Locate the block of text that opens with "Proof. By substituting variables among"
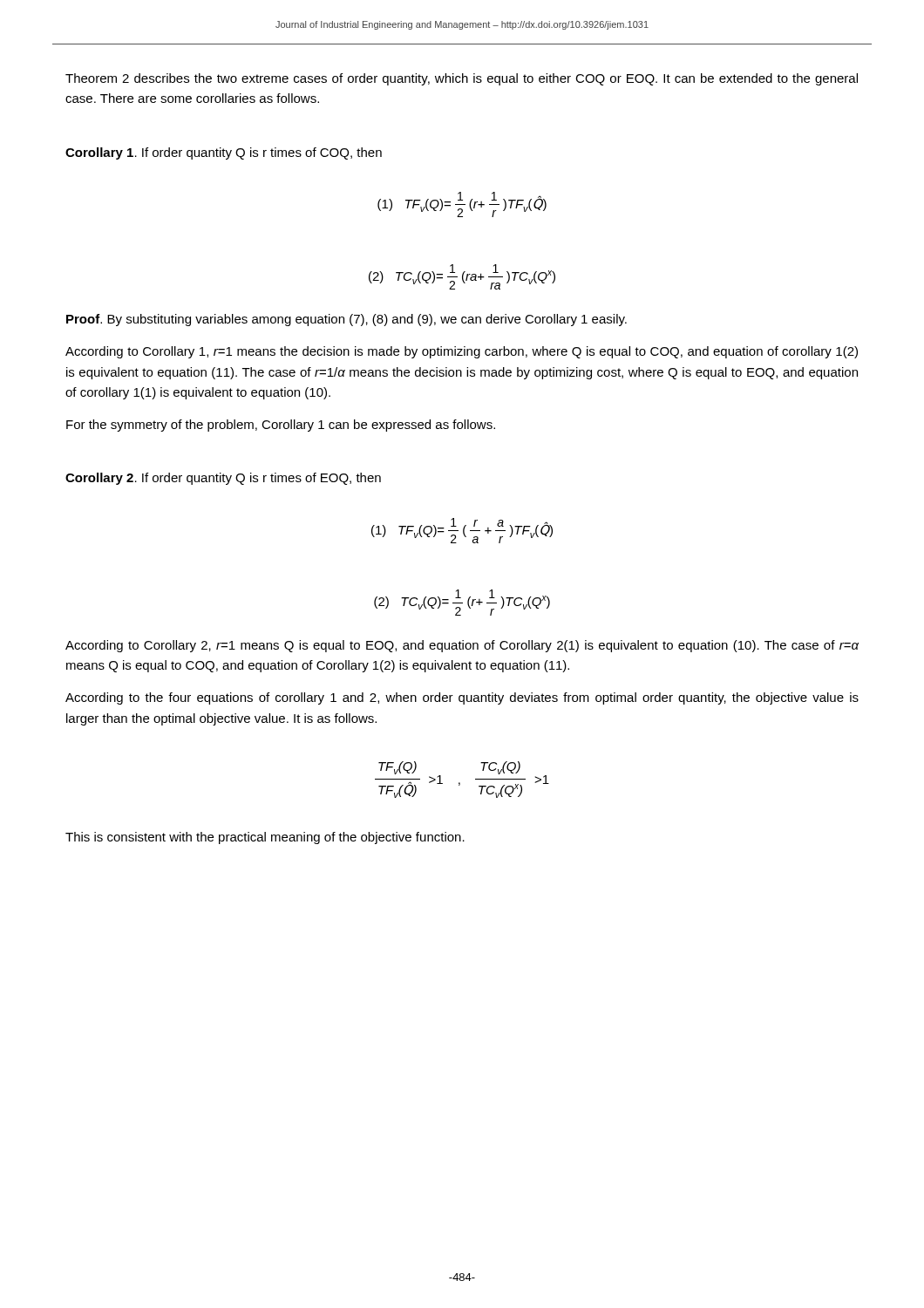The height and width of the screenshot is (1308, 924). tap(347, 319)
